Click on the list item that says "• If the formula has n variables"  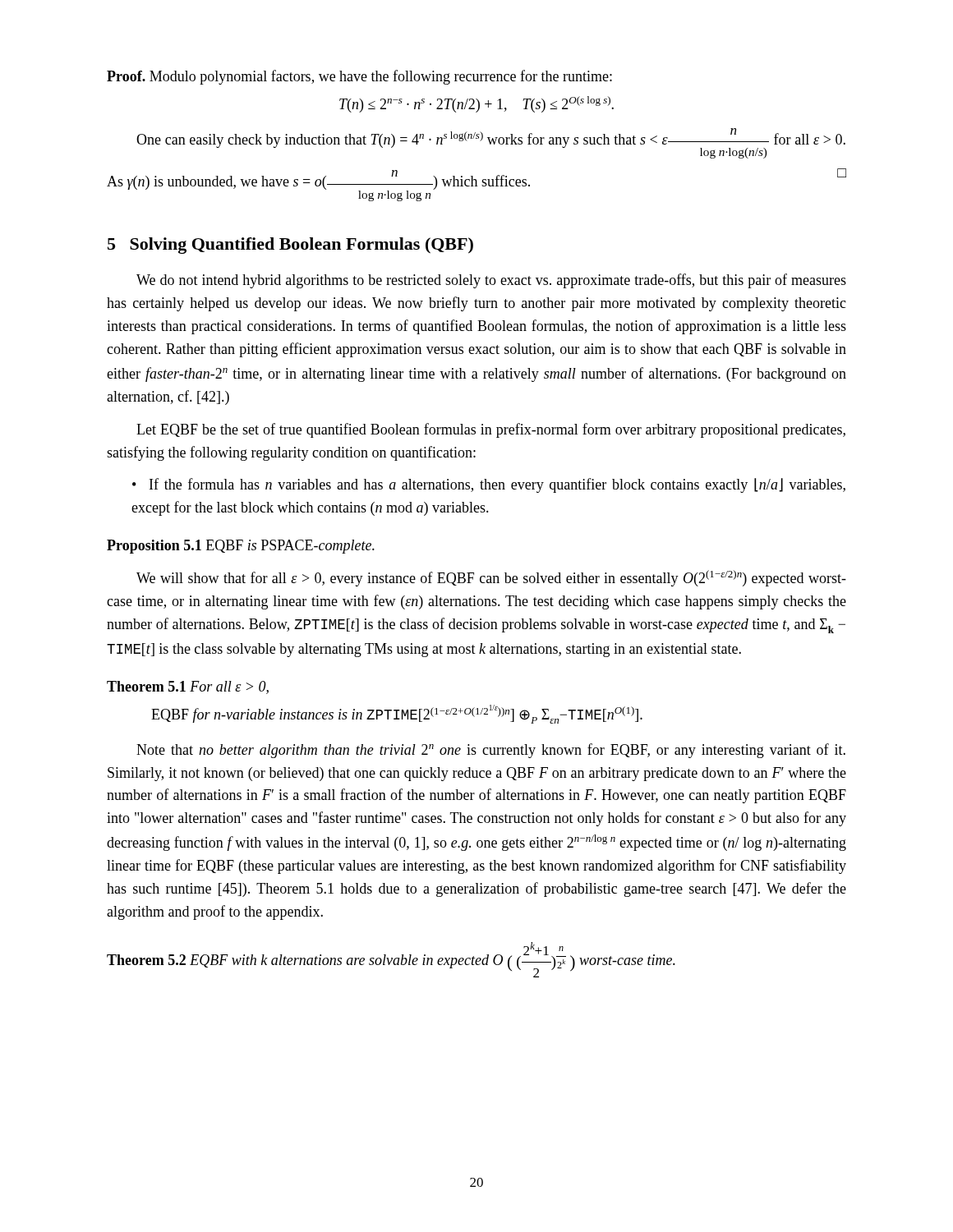point(489,496)
